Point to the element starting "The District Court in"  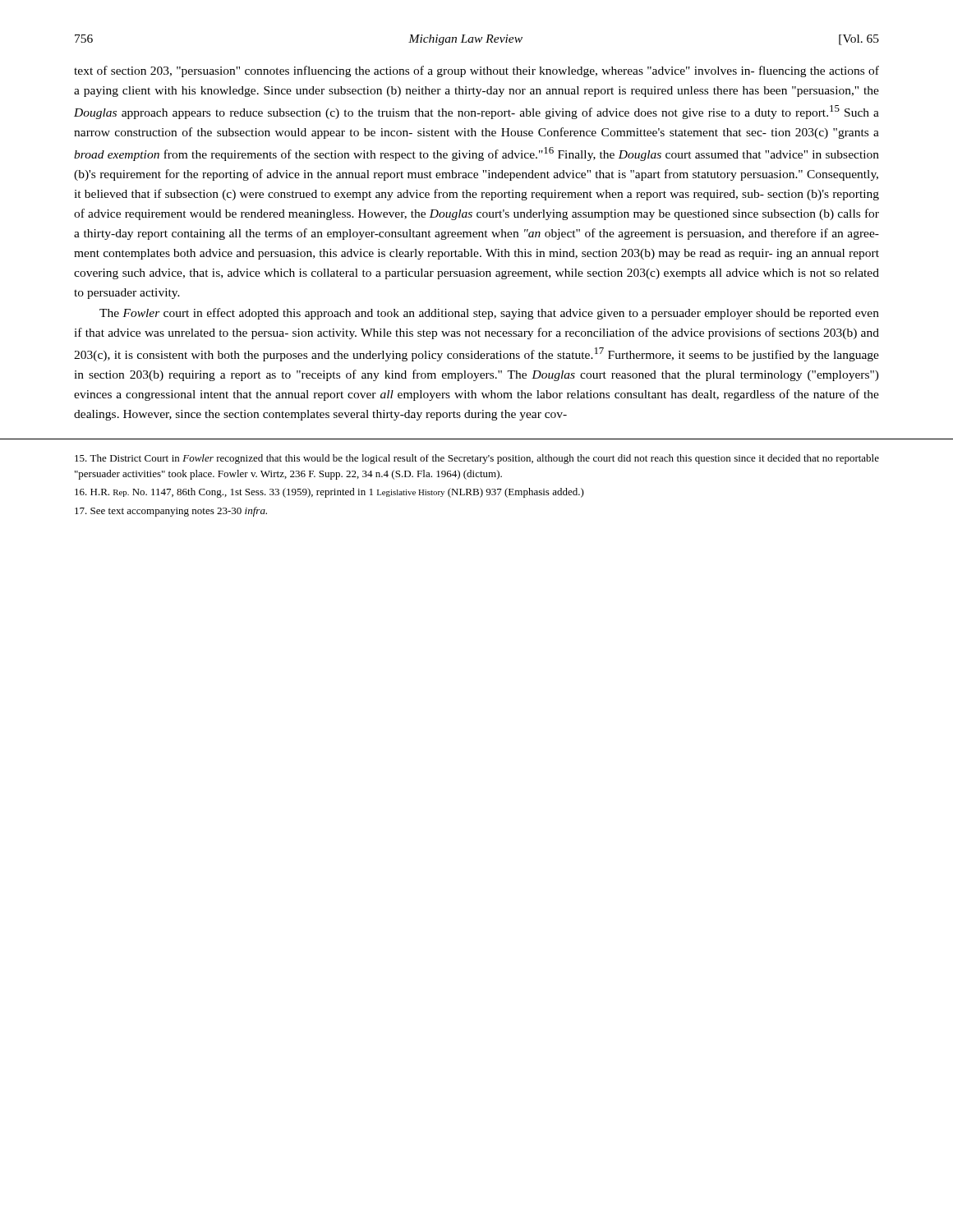pos(476,465)
